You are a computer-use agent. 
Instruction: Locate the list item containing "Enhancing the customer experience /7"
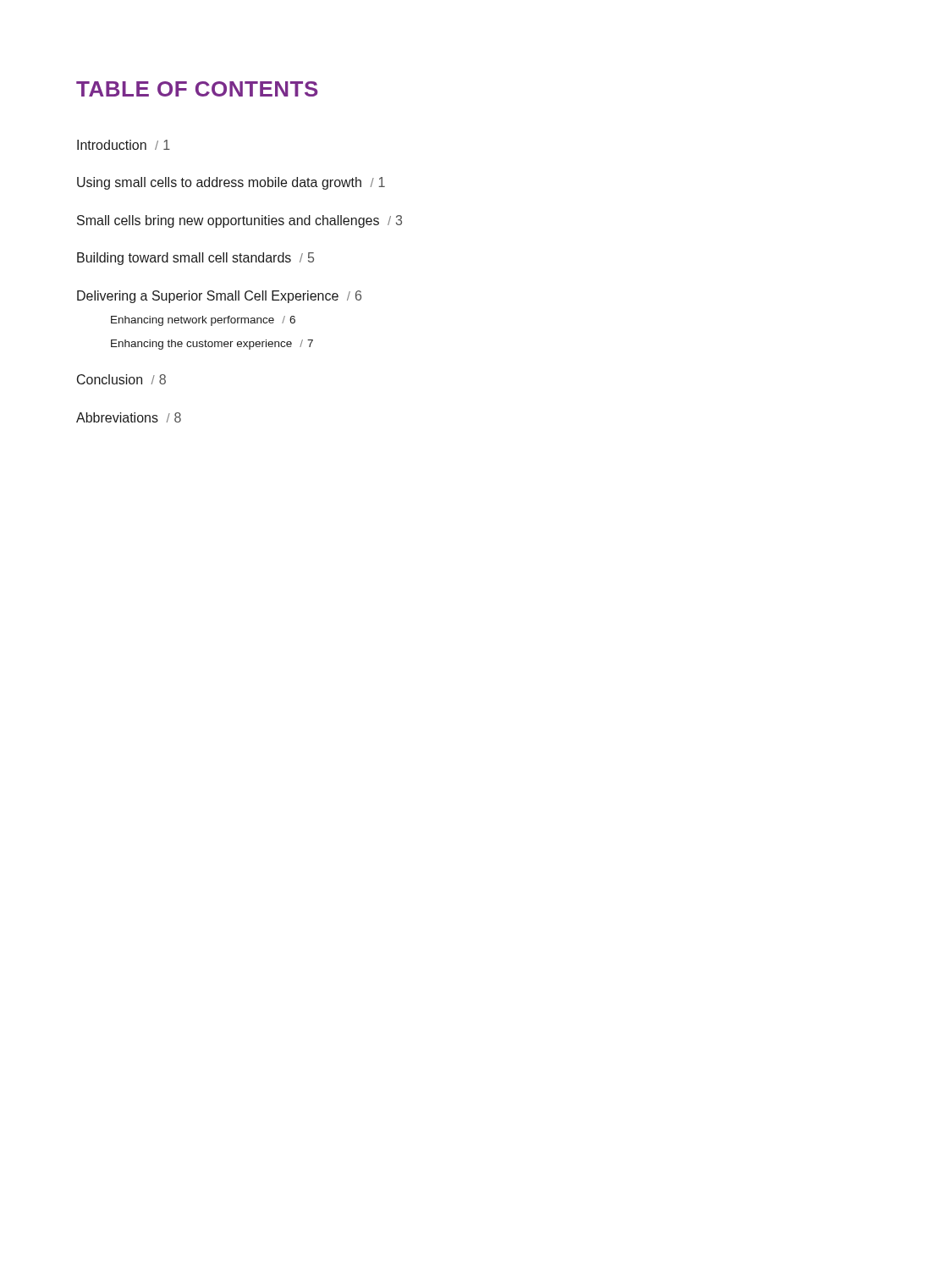click(x=212, y=343)
